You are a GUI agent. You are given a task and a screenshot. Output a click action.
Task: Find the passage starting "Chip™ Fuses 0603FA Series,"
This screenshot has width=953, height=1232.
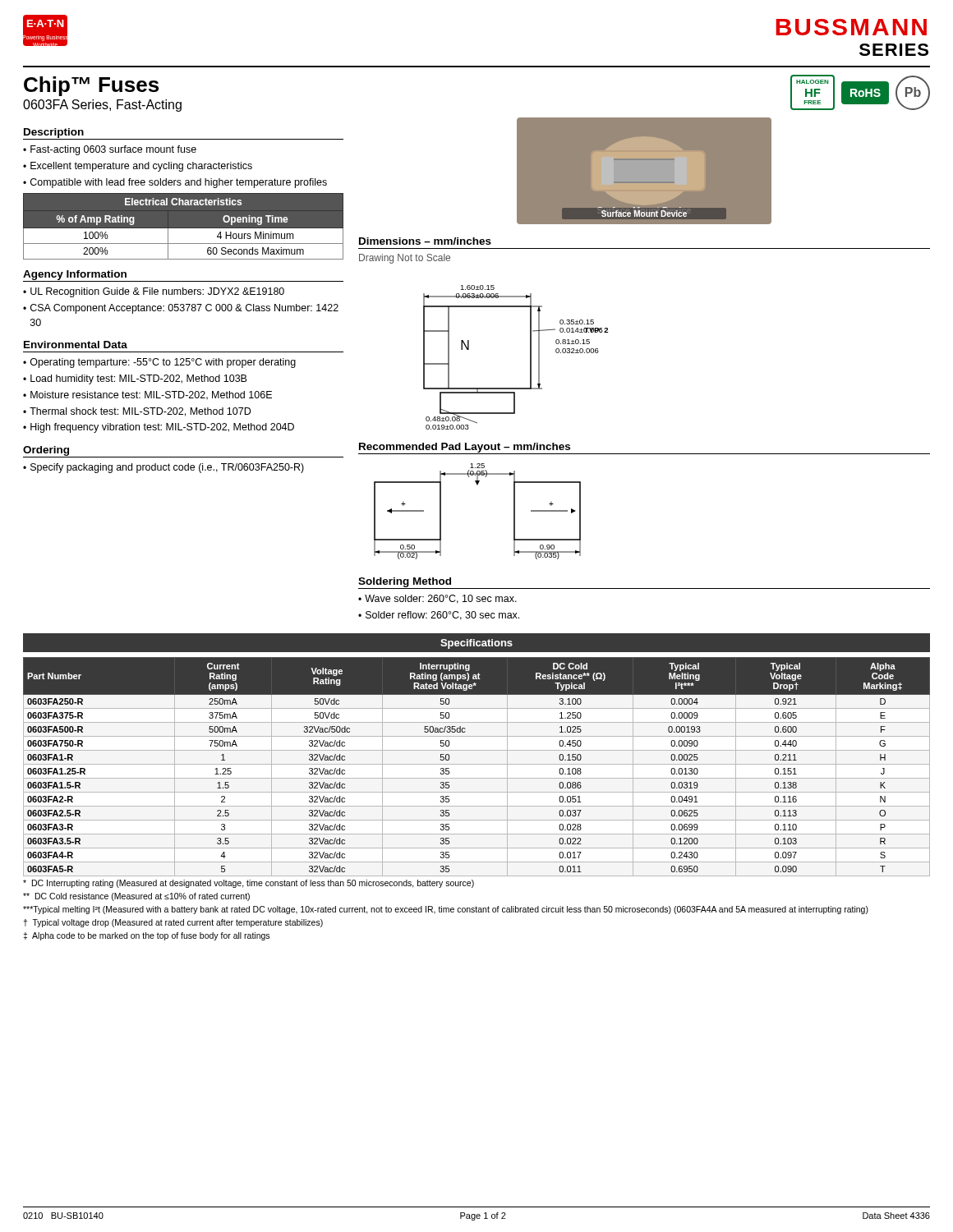(103, 92)
